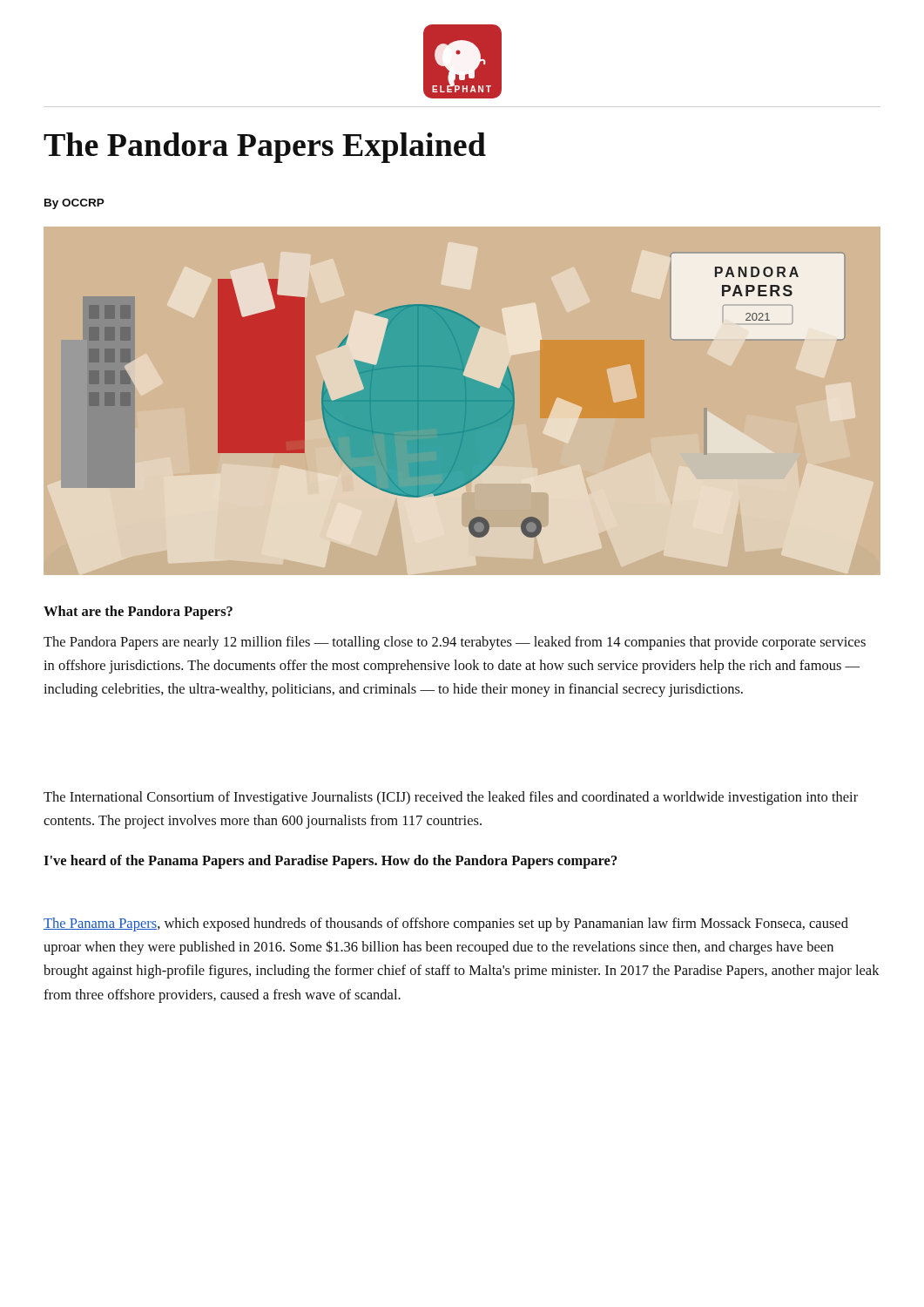The width and height of the screenshot is (924, 1307).
Task: Click on the illustration
Action: click(462, 401)
